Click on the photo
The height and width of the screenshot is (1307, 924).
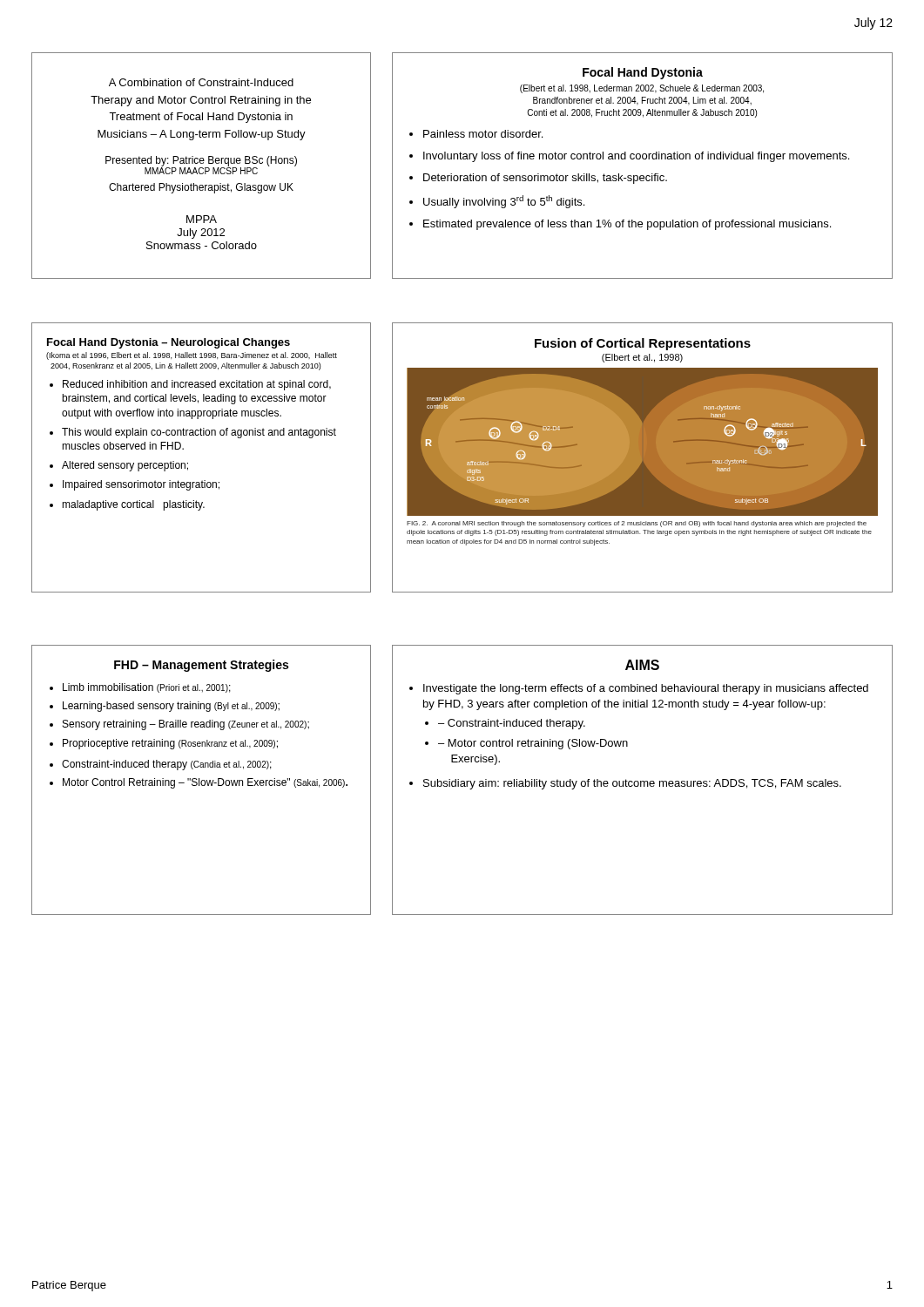click(642, 457)
